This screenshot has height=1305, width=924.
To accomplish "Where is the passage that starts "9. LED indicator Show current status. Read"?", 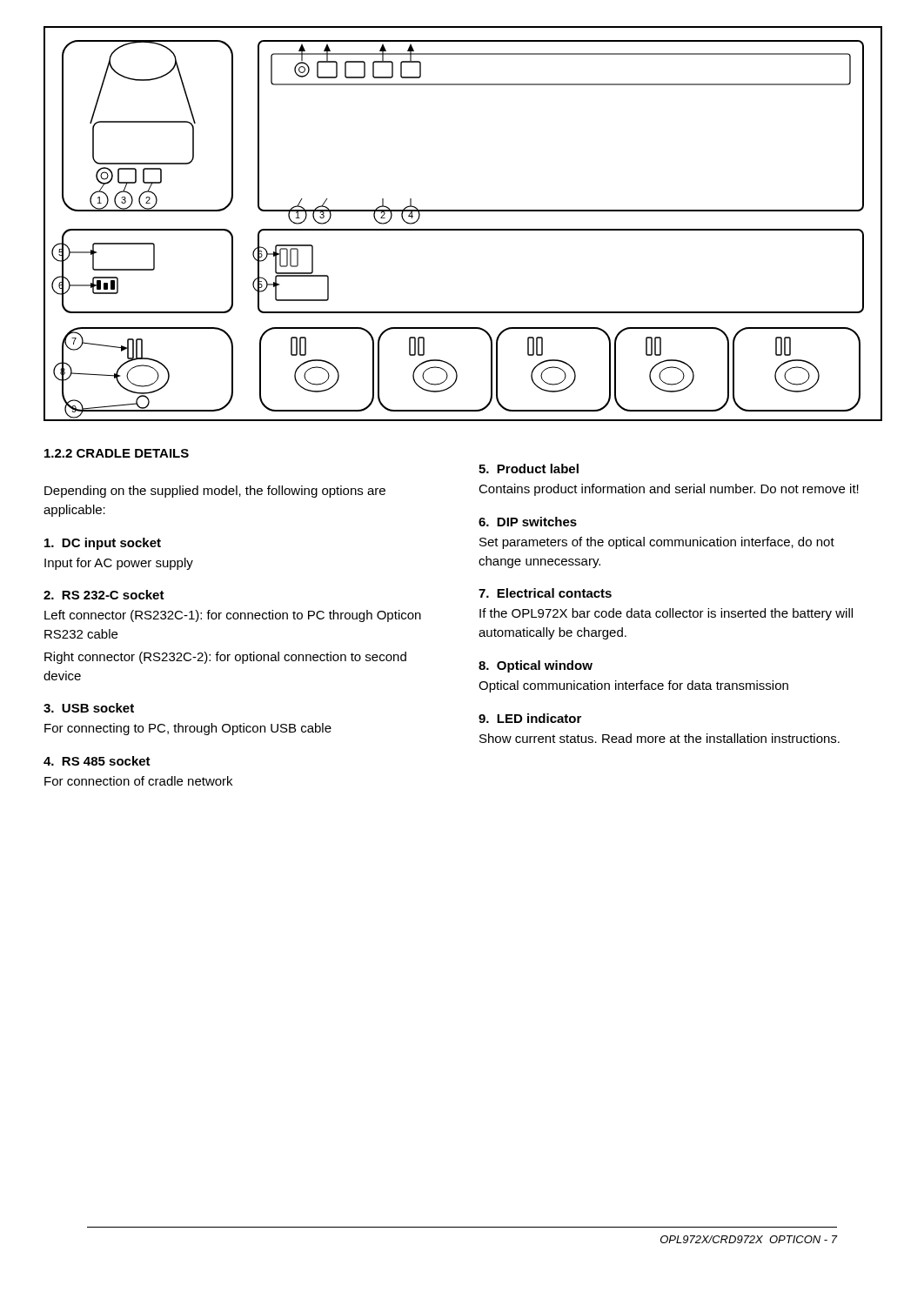I will click(x=679, y=729).
